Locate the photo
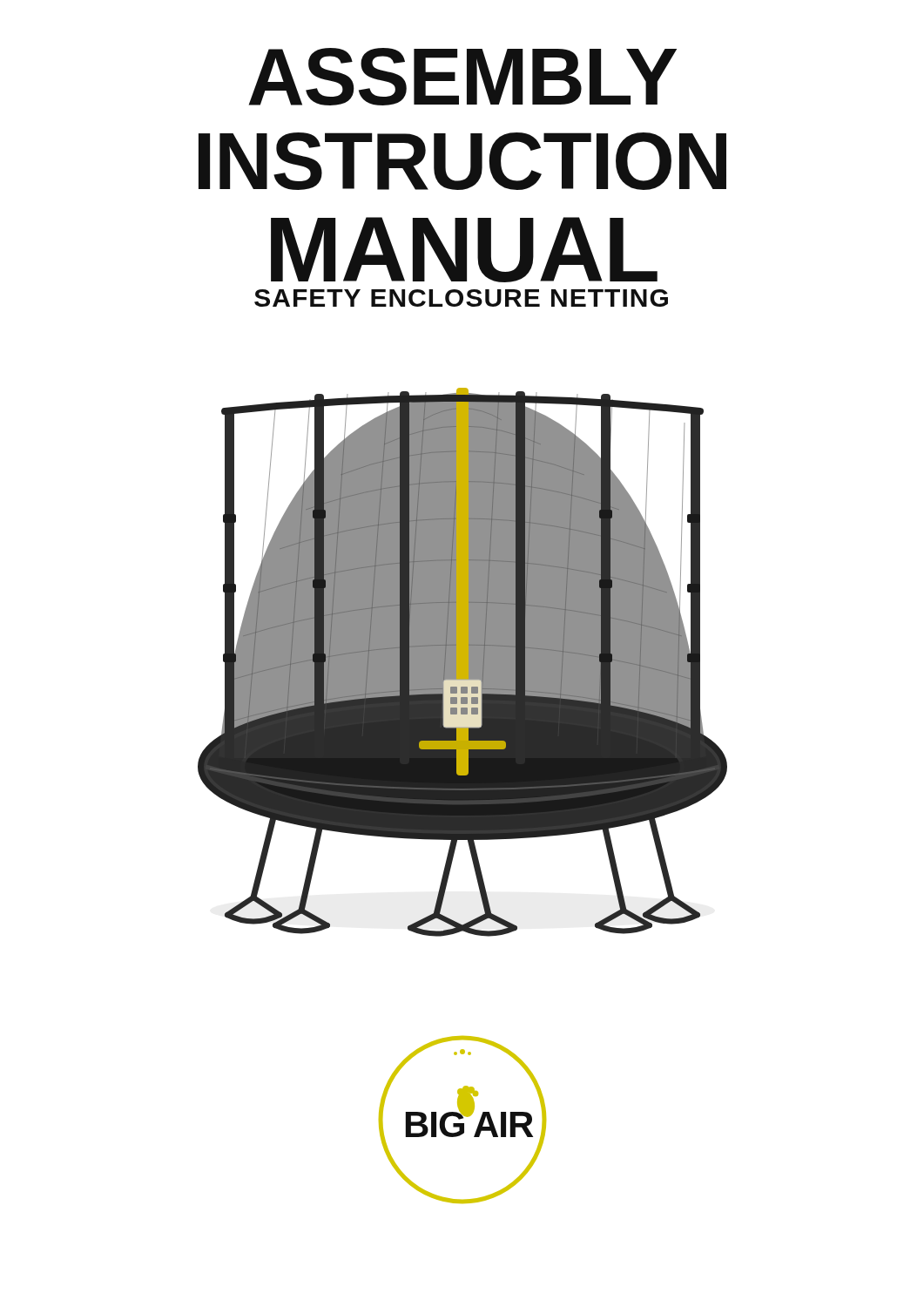 point(462,647)
